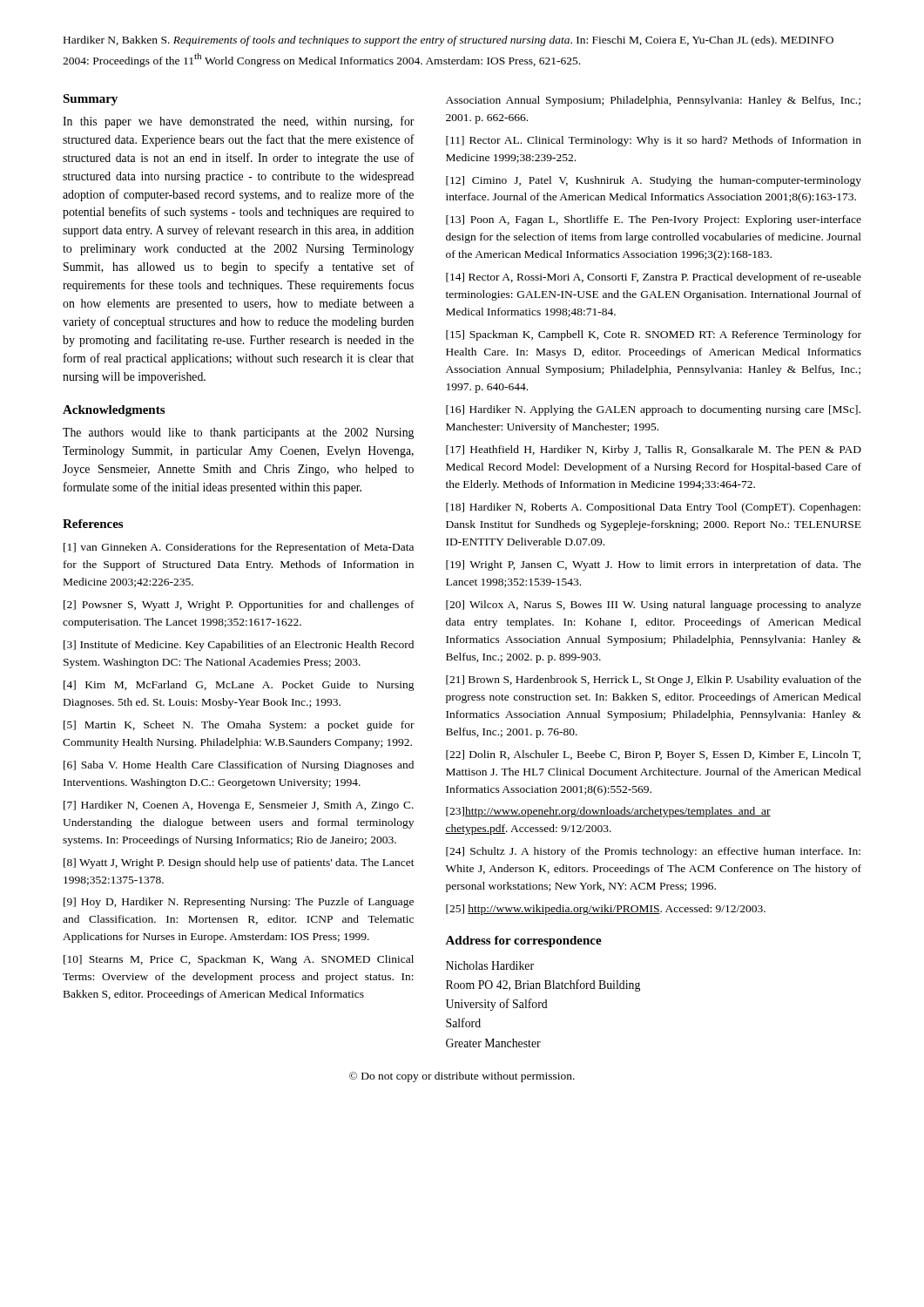Select the list item that reads "[1] van Ginneken A."
924x1307 pixels.
tap(238, 564)
